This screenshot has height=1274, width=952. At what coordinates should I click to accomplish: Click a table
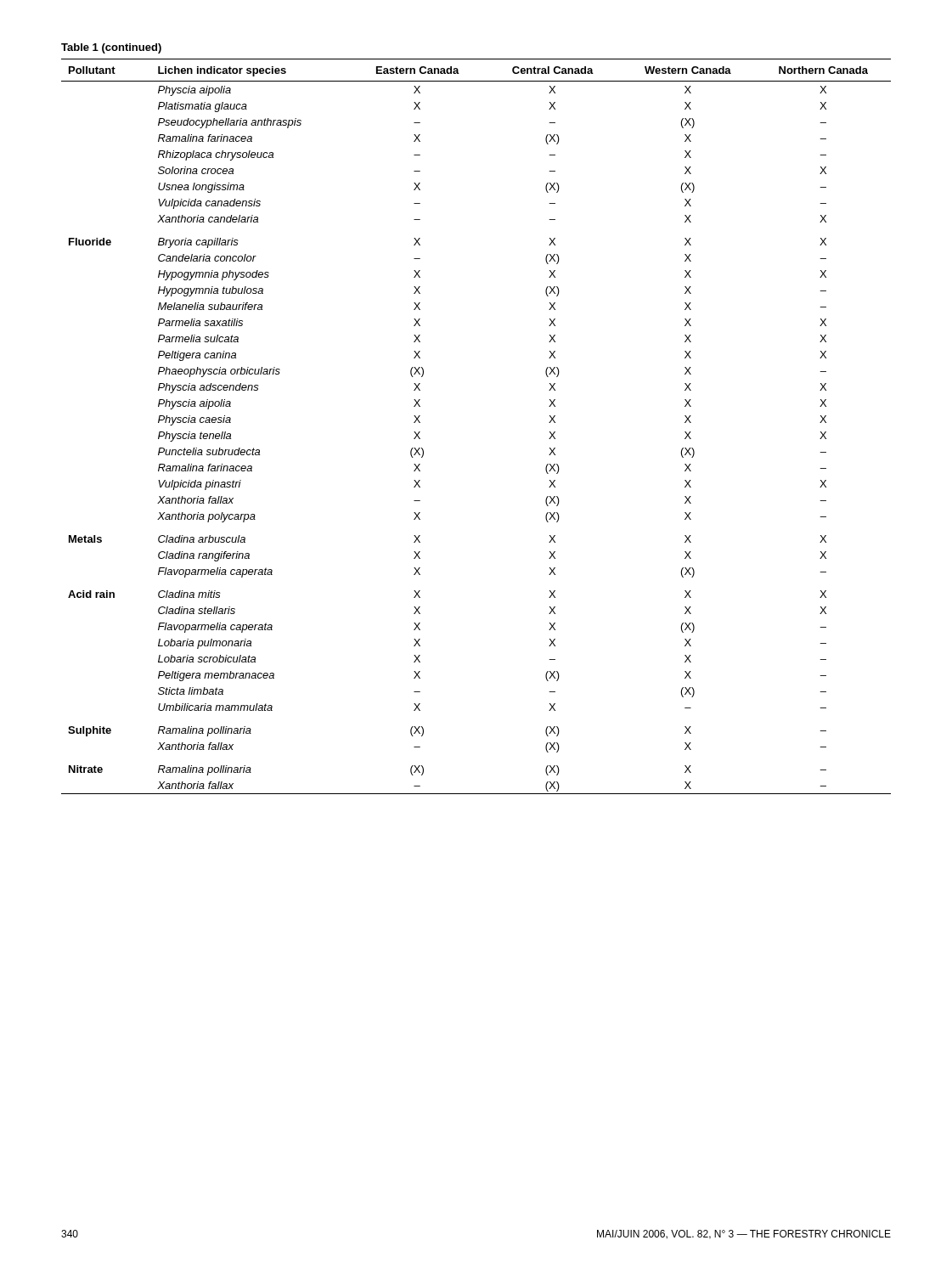click(476, 429)
